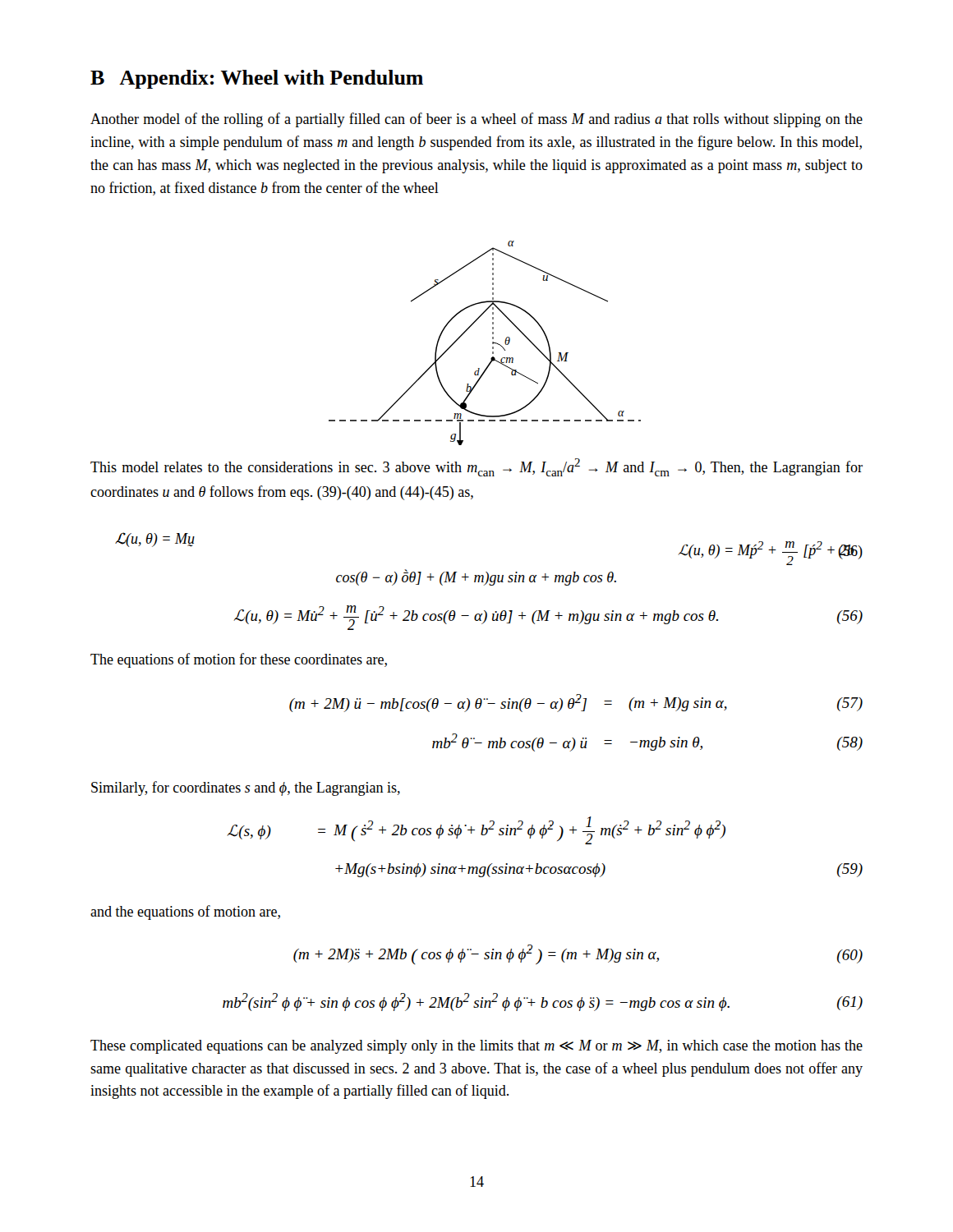Locate the text starting "ℒ(u, θ) = Mu̇2 +"
953x1232 pixels.
(548, 616)
